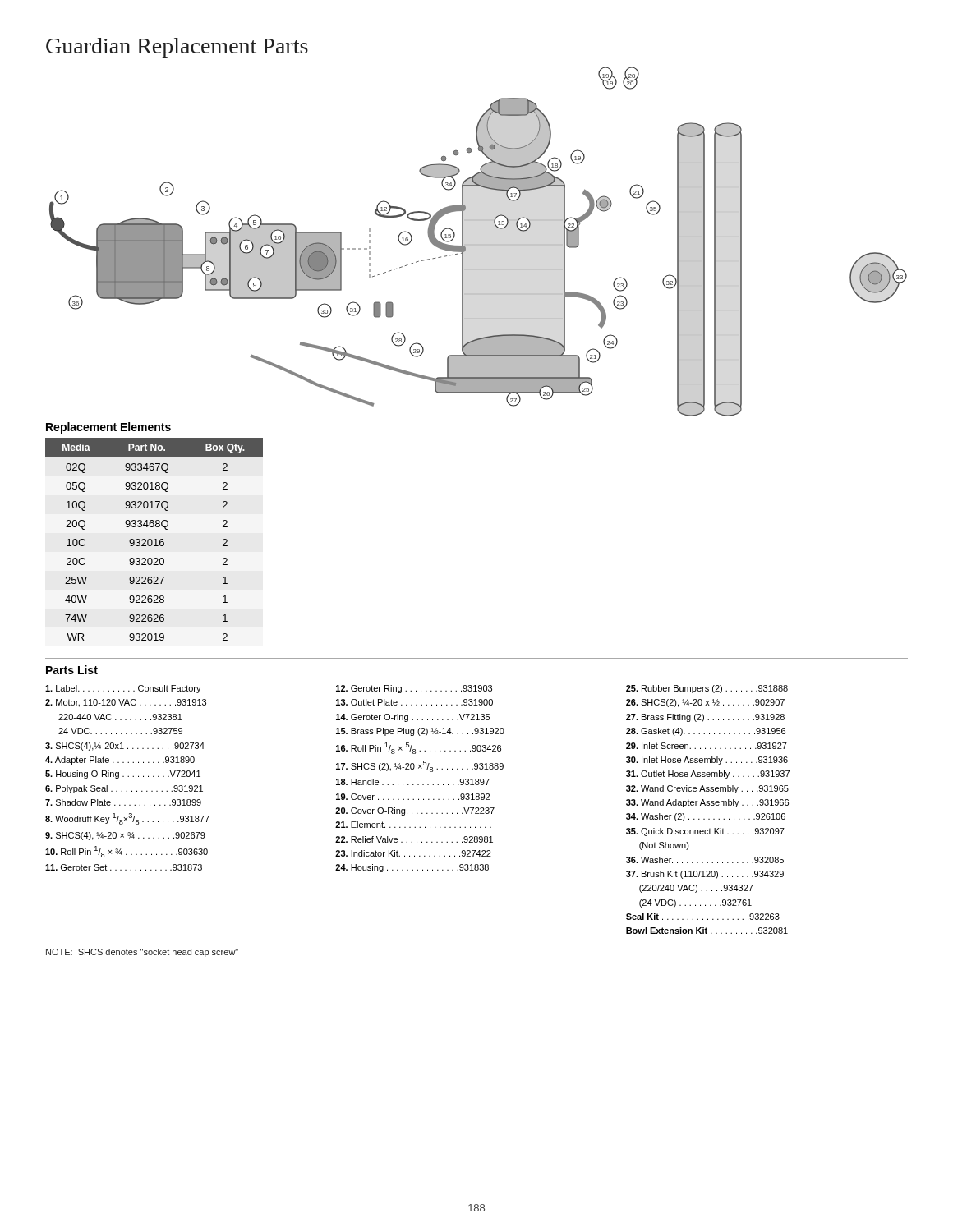Locate the block of text that opens with "NOTE: SHCS denotes "socket head cap"
The width and height of the screenshot is (953, 1232).
[142, 952]
